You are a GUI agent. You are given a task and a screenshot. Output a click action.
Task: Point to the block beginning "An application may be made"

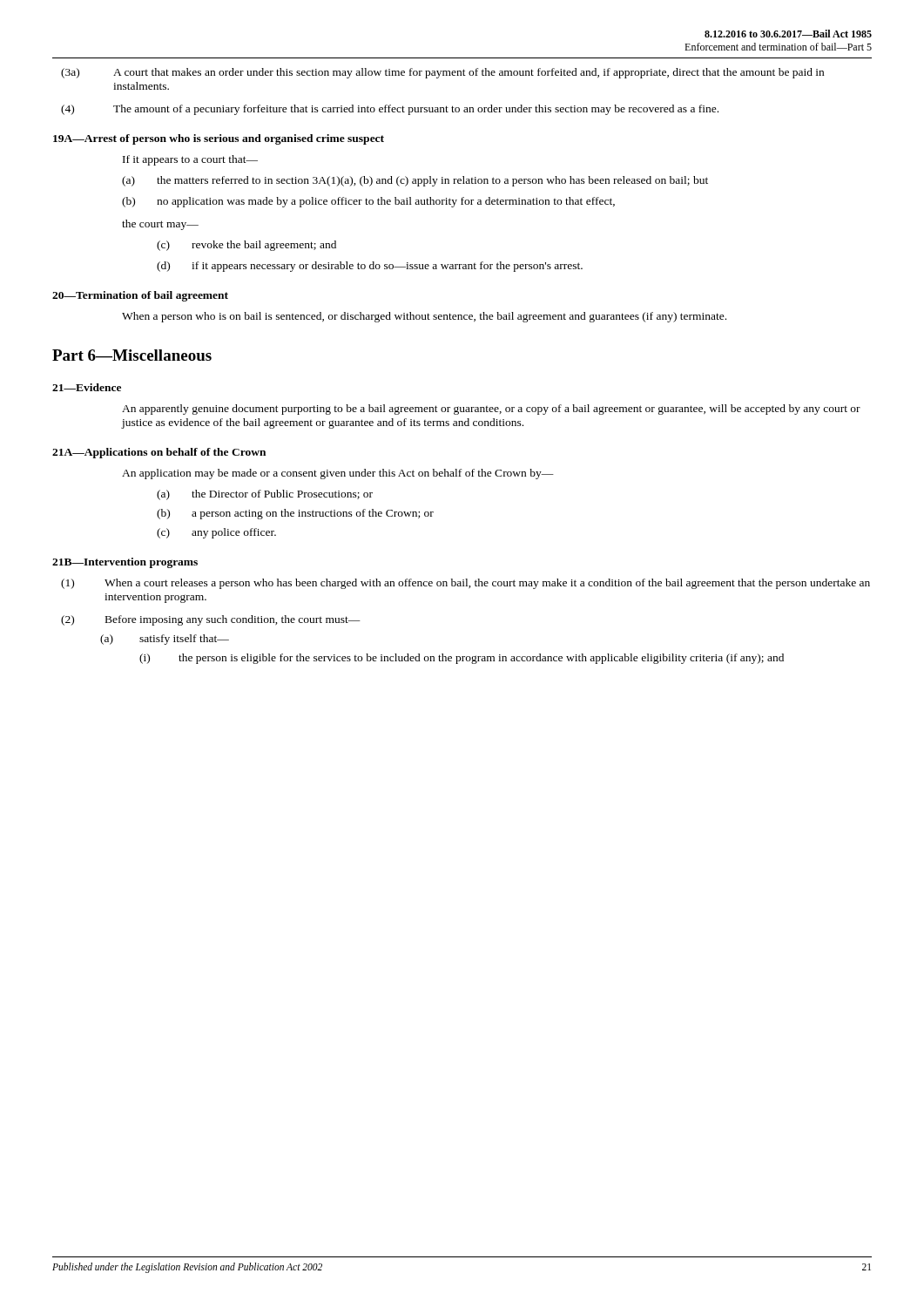pyautogui.click(x=338, y=473)
